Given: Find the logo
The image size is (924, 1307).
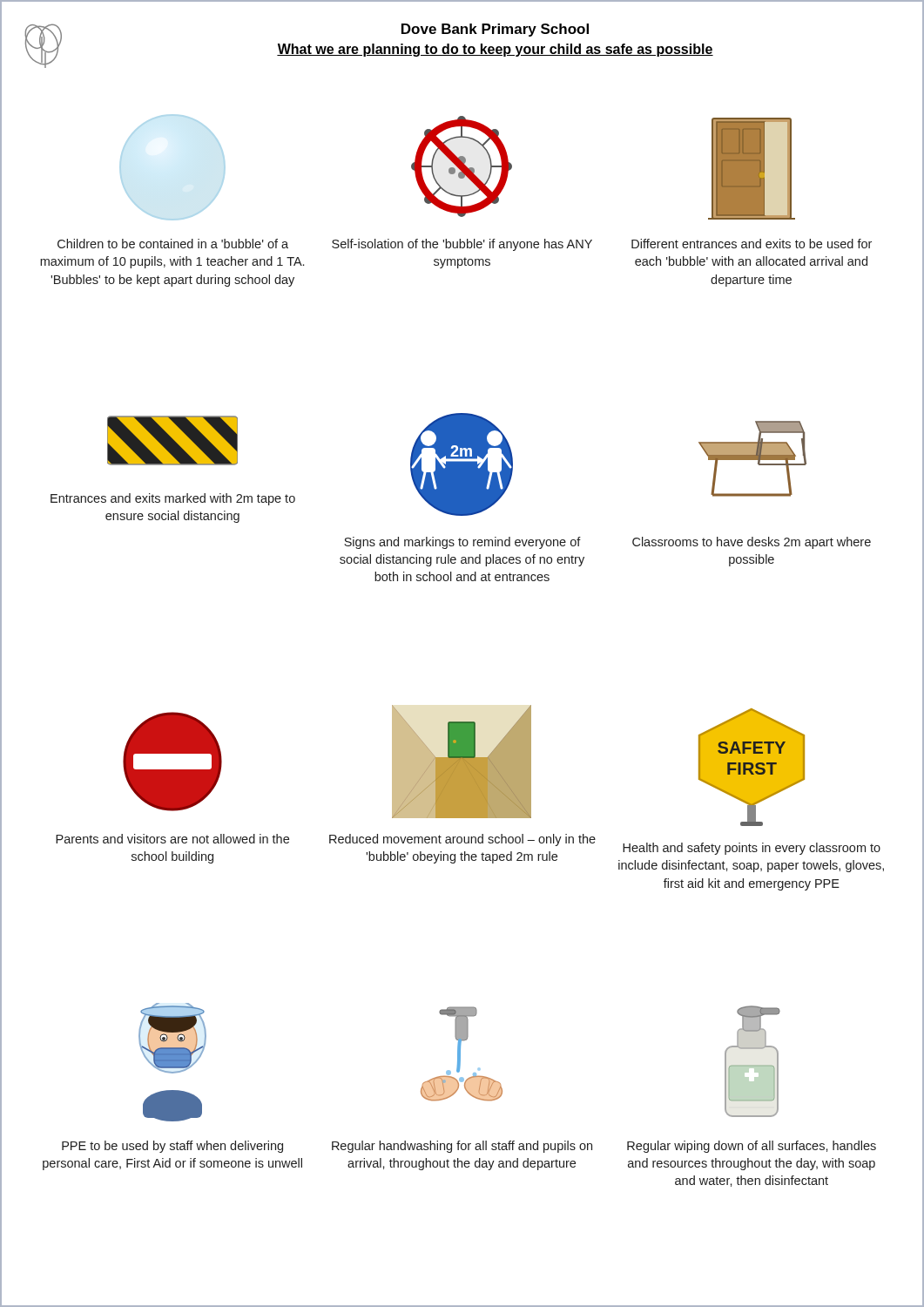Looking at the screenshot, I should (45, 49).
